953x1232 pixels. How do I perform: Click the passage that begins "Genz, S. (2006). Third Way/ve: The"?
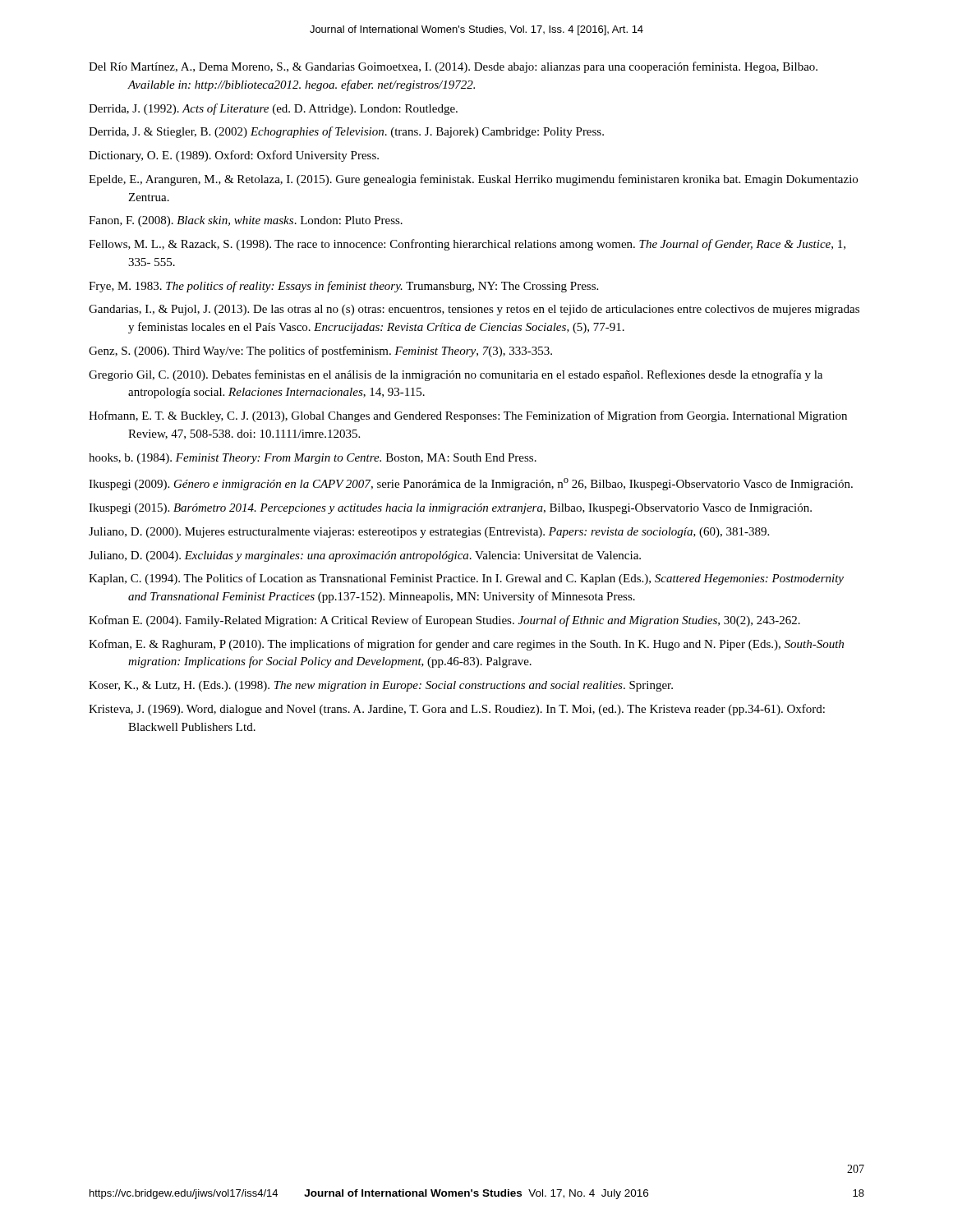click(x=321, y=351)
